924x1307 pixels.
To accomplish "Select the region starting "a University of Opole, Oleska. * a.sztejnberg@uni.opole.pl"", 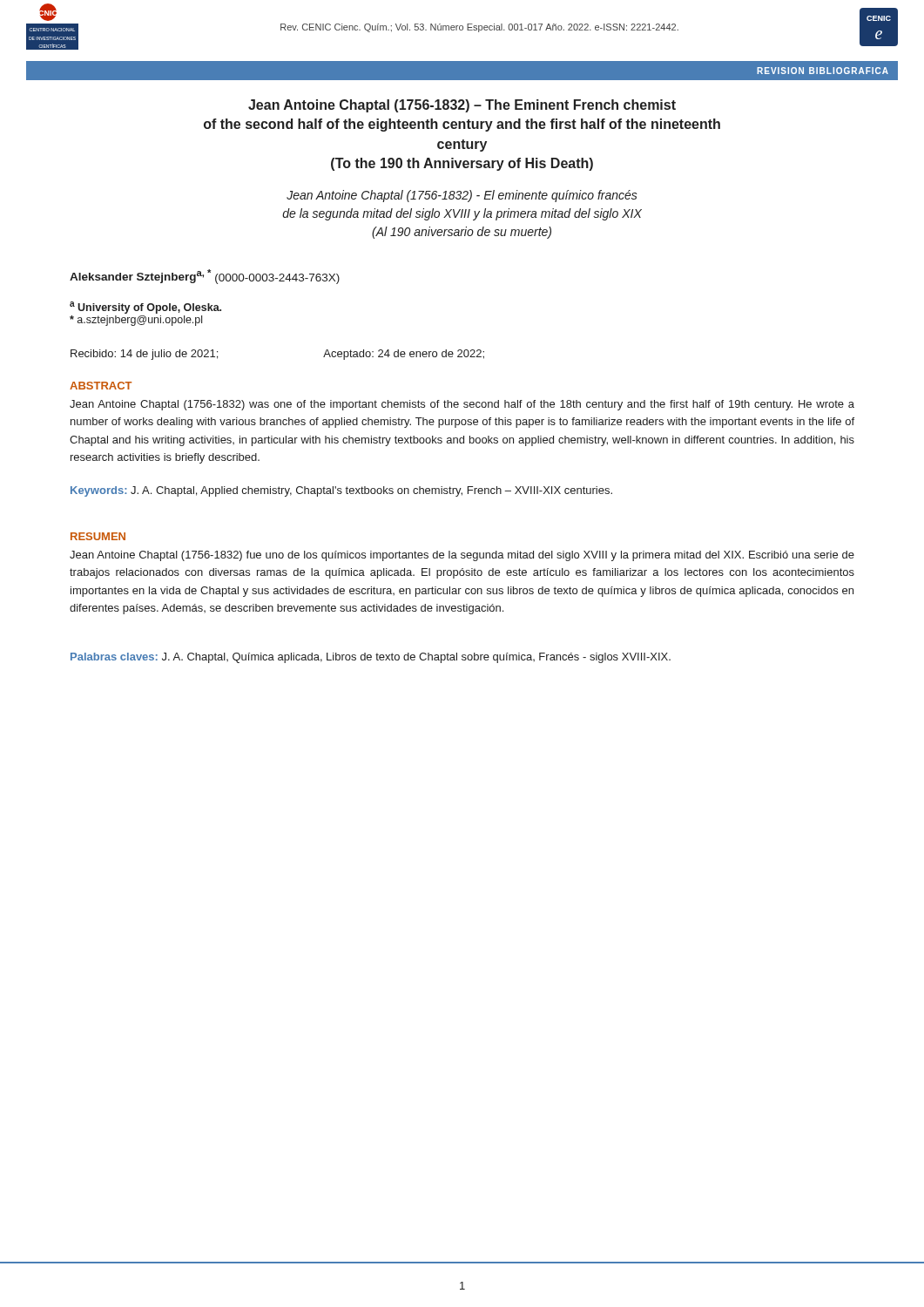I will [x=146, y=313].
